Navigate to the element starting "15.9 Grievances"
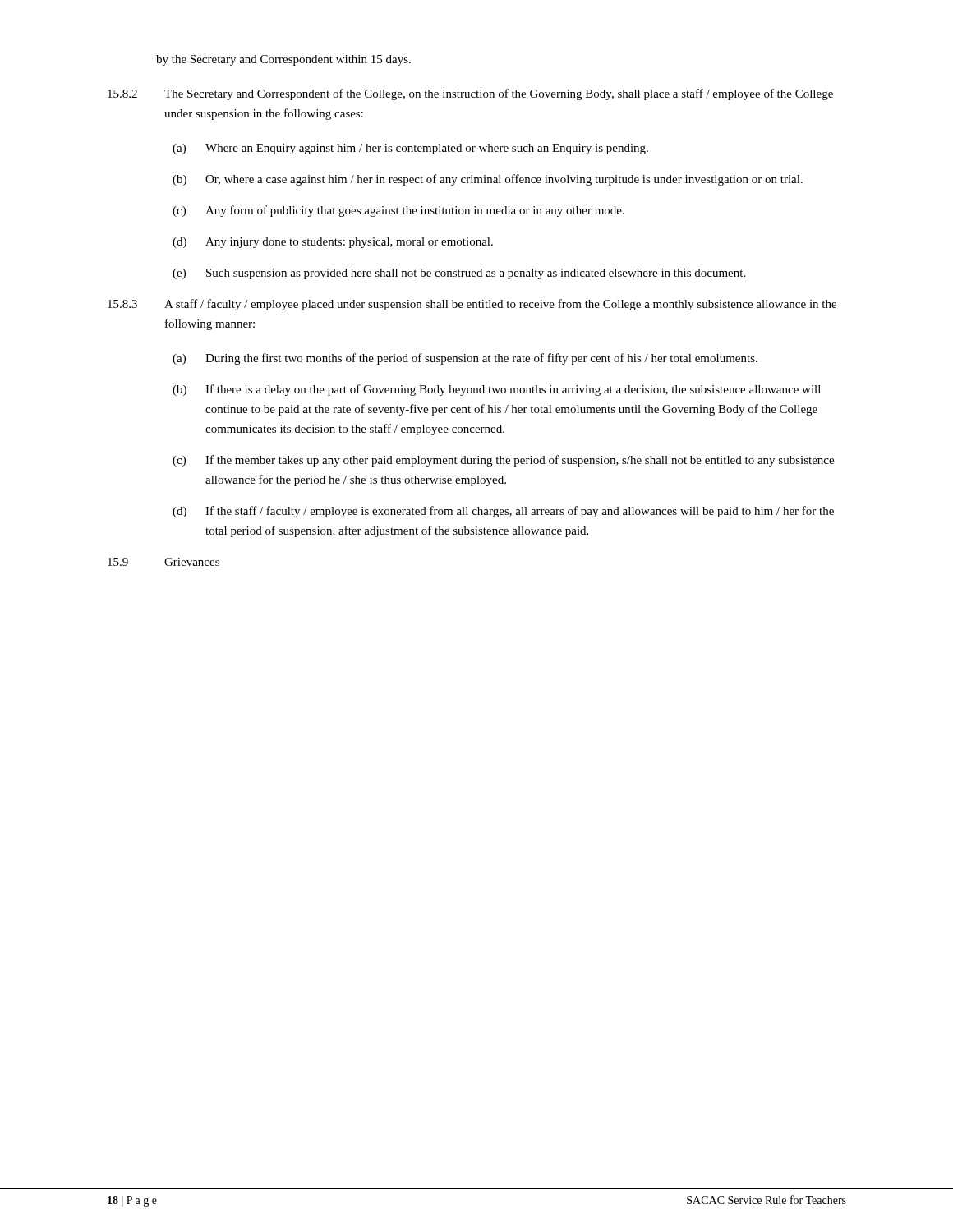Screen dimensions: 1232x953 click(163, 562)
